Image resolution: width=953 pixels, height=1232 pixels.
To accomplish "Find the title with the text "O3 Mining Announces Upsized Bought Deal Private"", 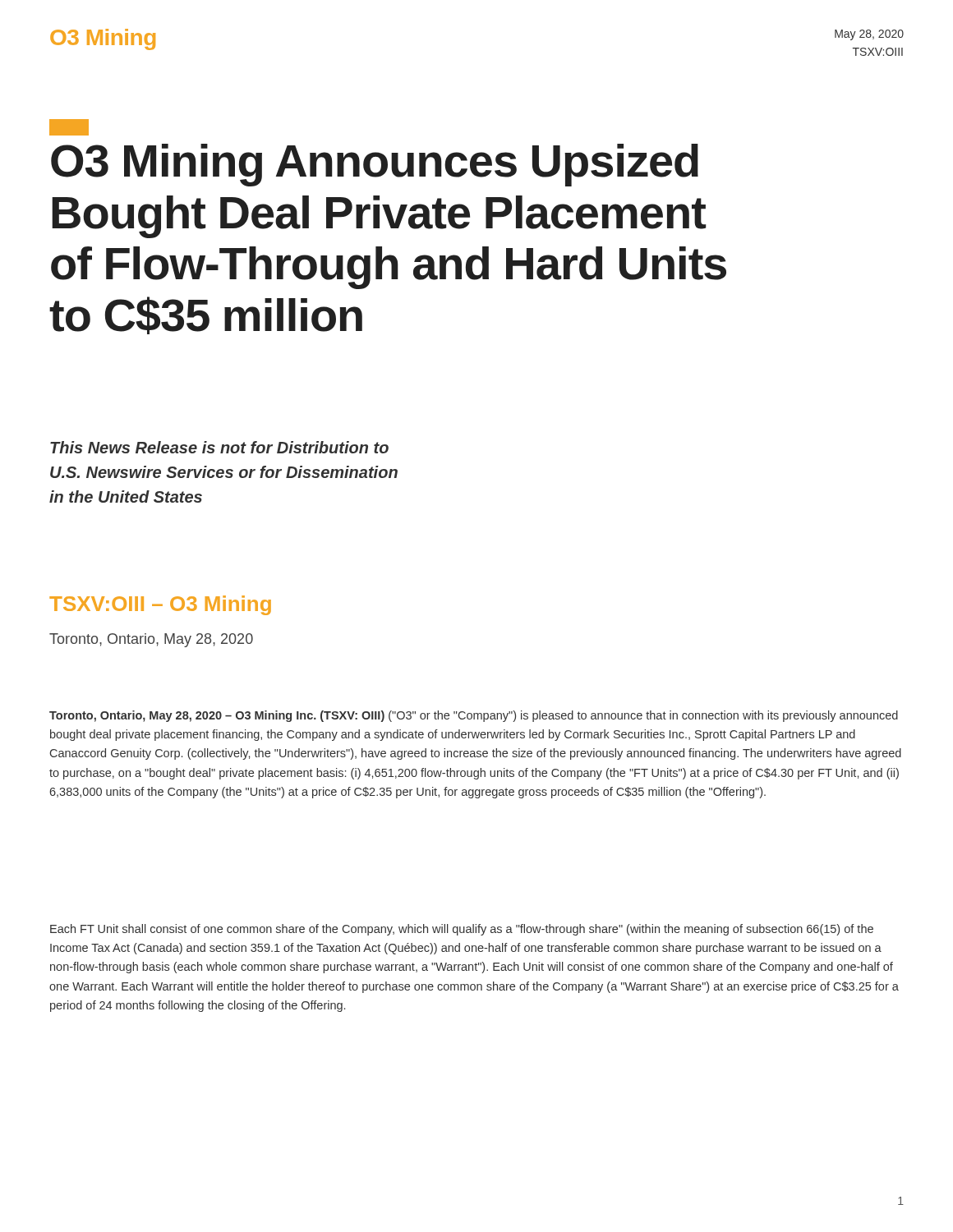I will [x=388, y=238].
